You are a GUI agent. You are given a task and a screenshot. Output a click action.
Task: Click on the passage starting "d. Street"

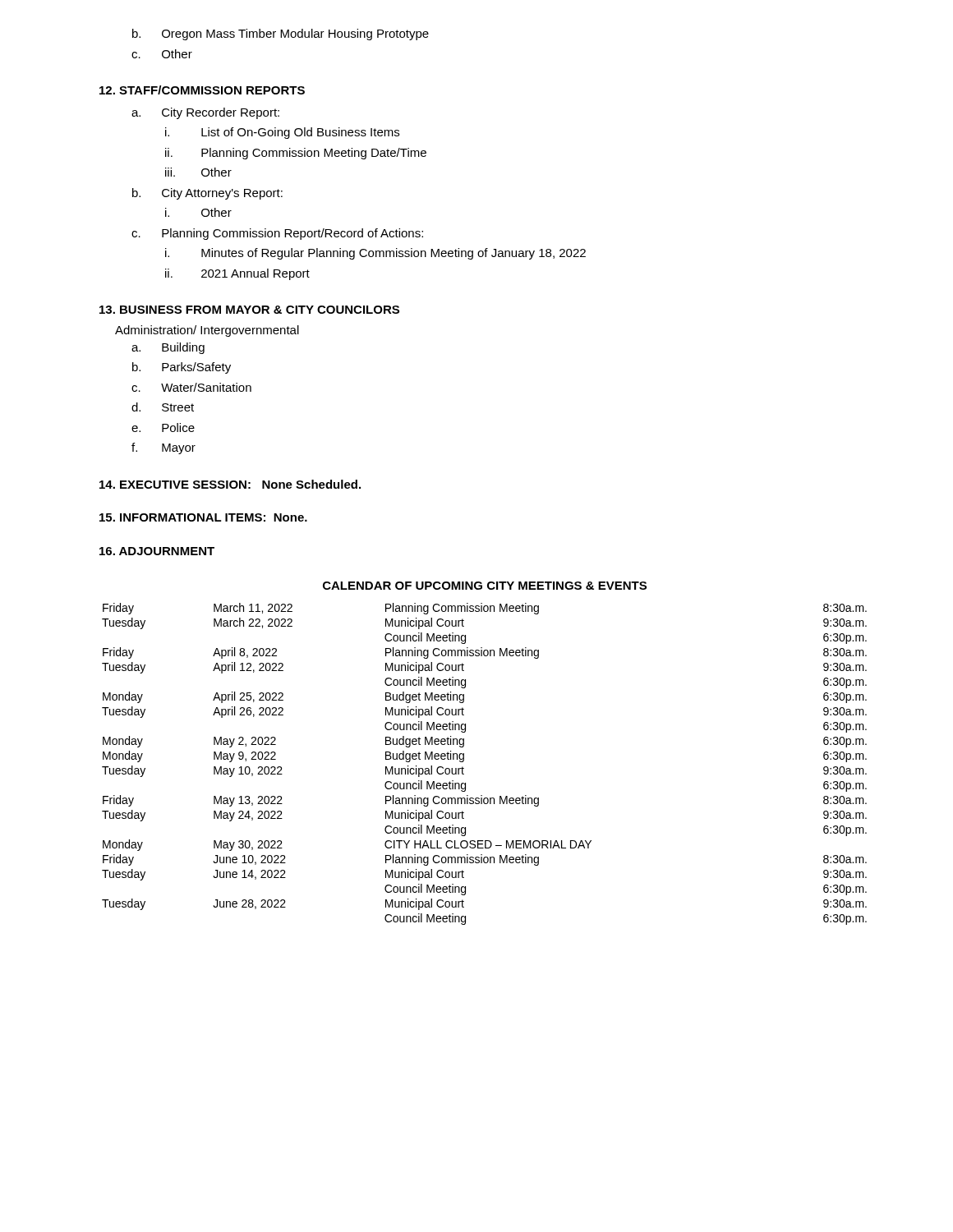[x=163, y=408]
